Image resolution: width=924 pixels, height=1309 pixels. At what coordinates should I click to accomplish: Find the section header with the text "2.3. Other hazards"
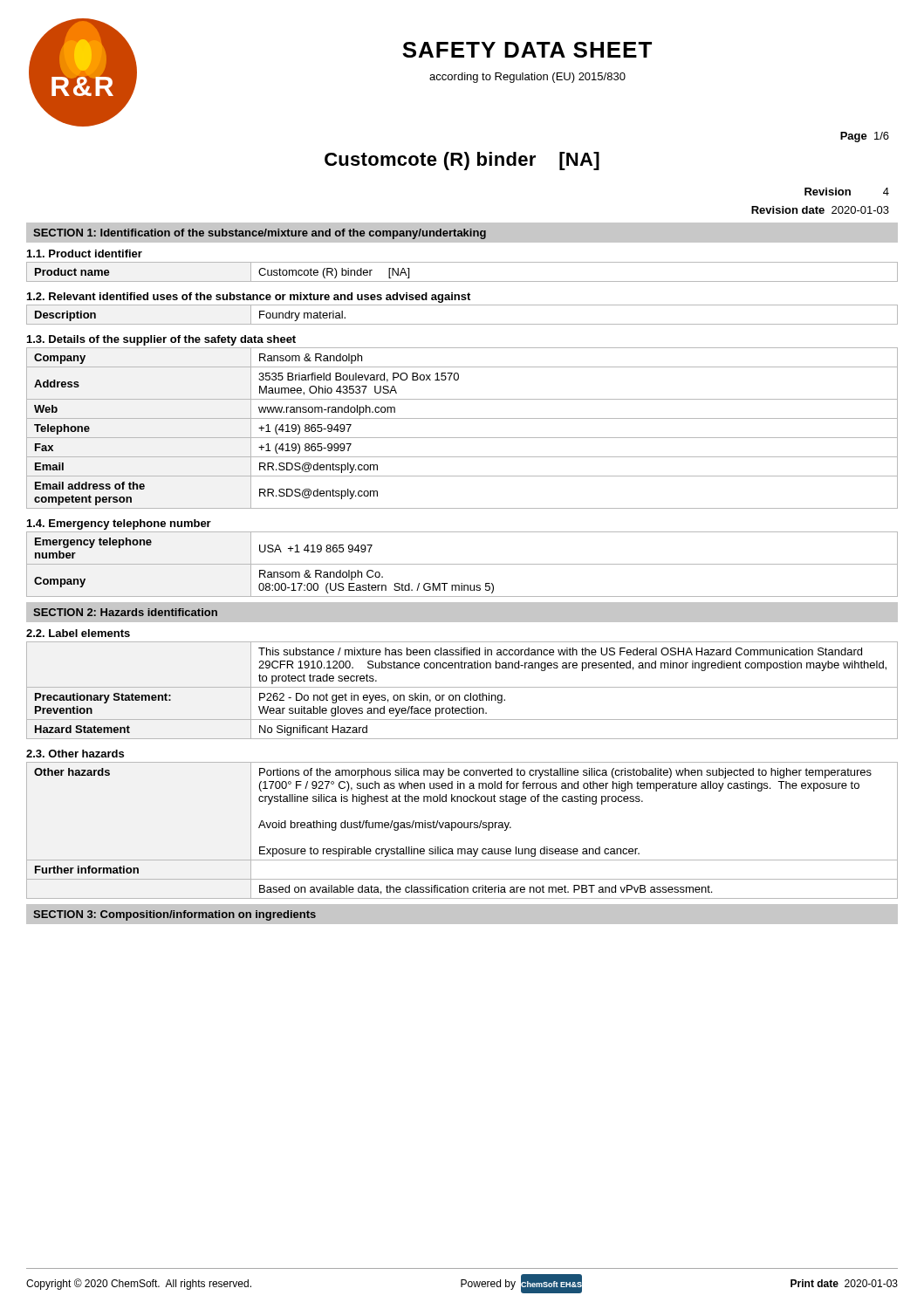click(x=75, y=754)
